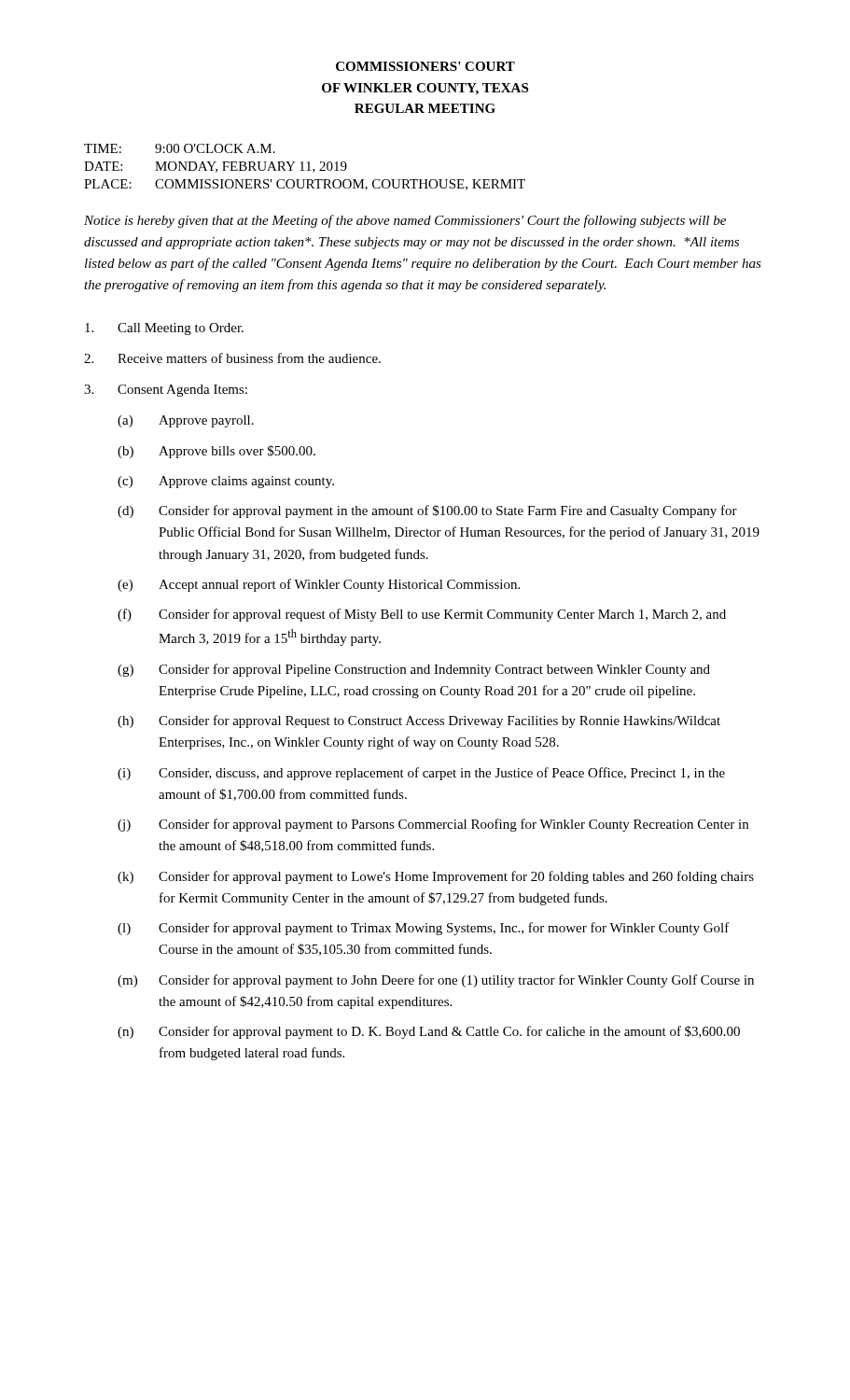Find the list item with the text "(f) Consider for approval request of Misty Bell"
This screenshot has width=850, height=1400.
pos(425,627)
